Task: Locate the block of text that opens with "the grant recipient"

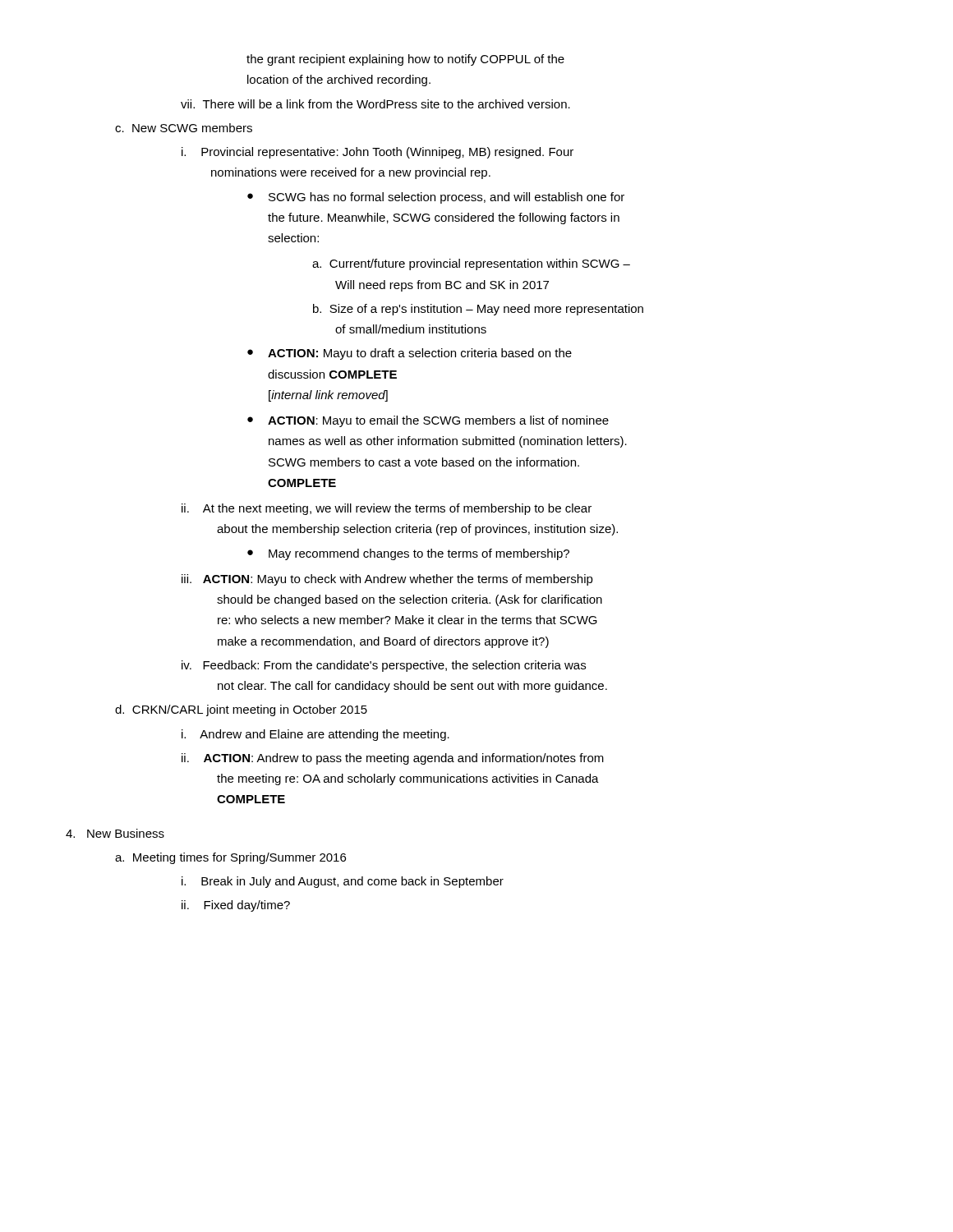Action: (567, 69)
